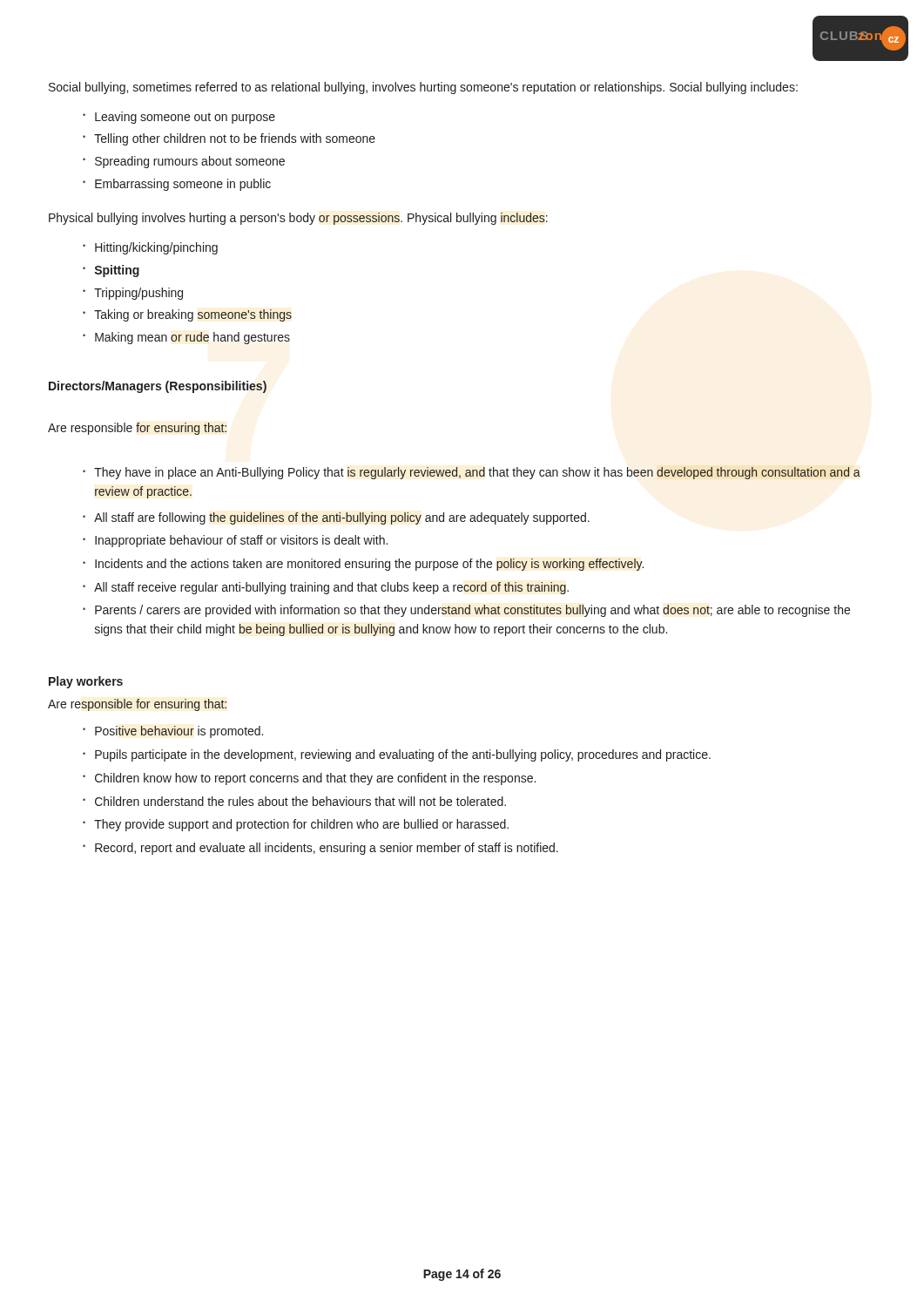This screenshot has height=1307, width=924.
Task: Locate the block of text that opens with "•Taking or breaking someone's"
Action: pos(187,315)
